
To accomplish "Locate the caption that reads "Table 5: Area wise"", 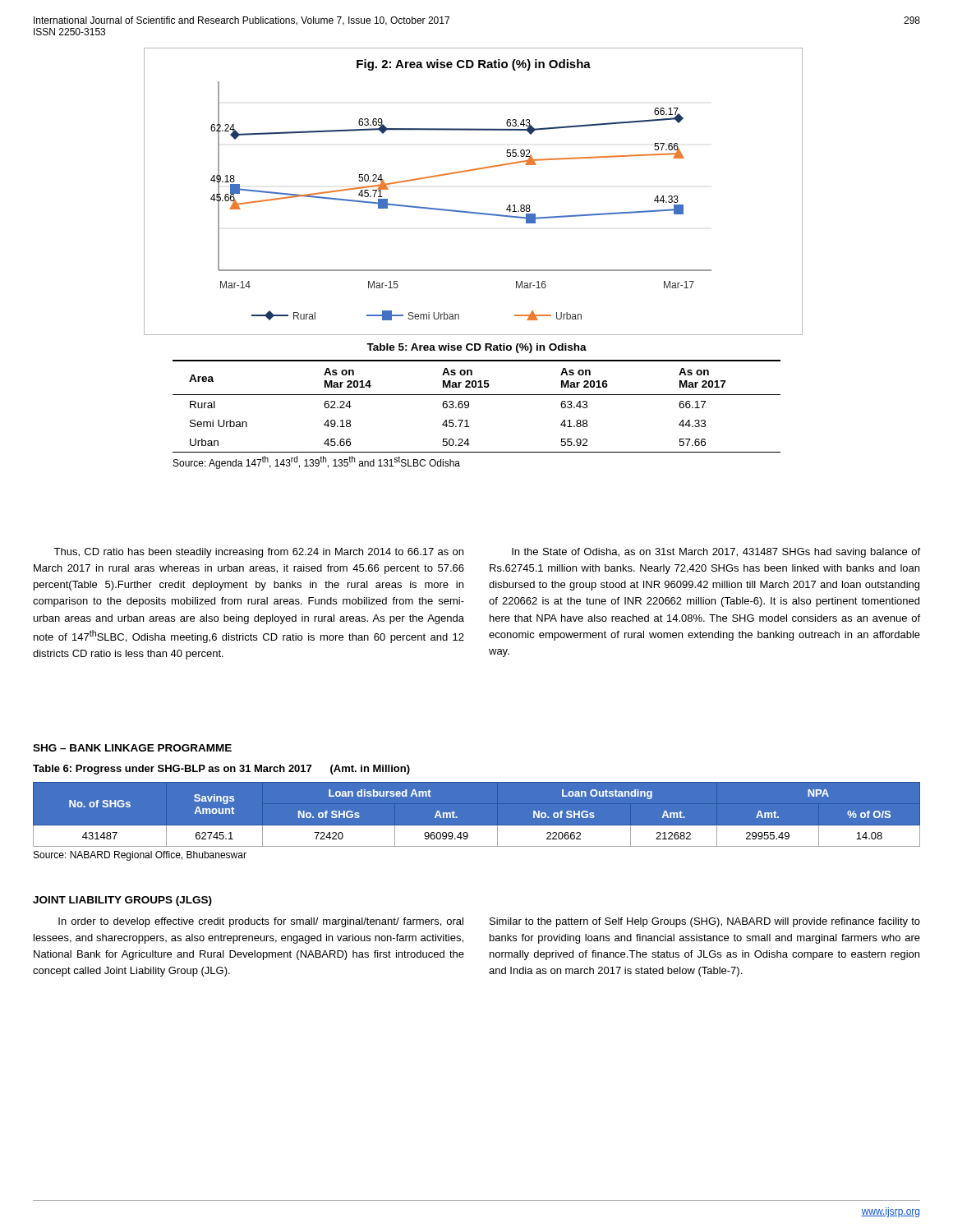I will [x=476, y=347].
